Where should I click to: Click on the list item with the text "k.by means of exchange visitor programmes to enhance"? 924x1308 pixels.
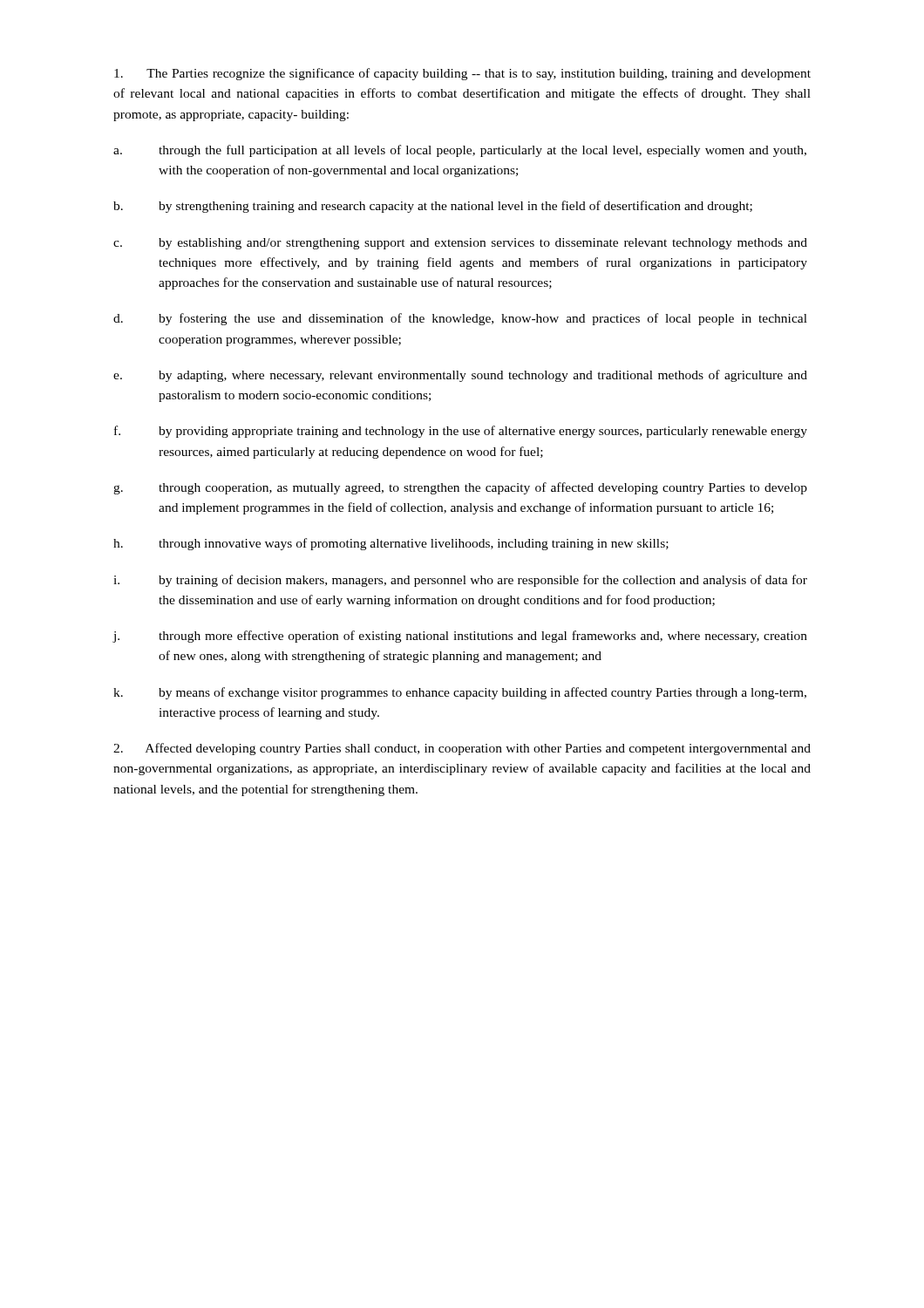[460, 702]
